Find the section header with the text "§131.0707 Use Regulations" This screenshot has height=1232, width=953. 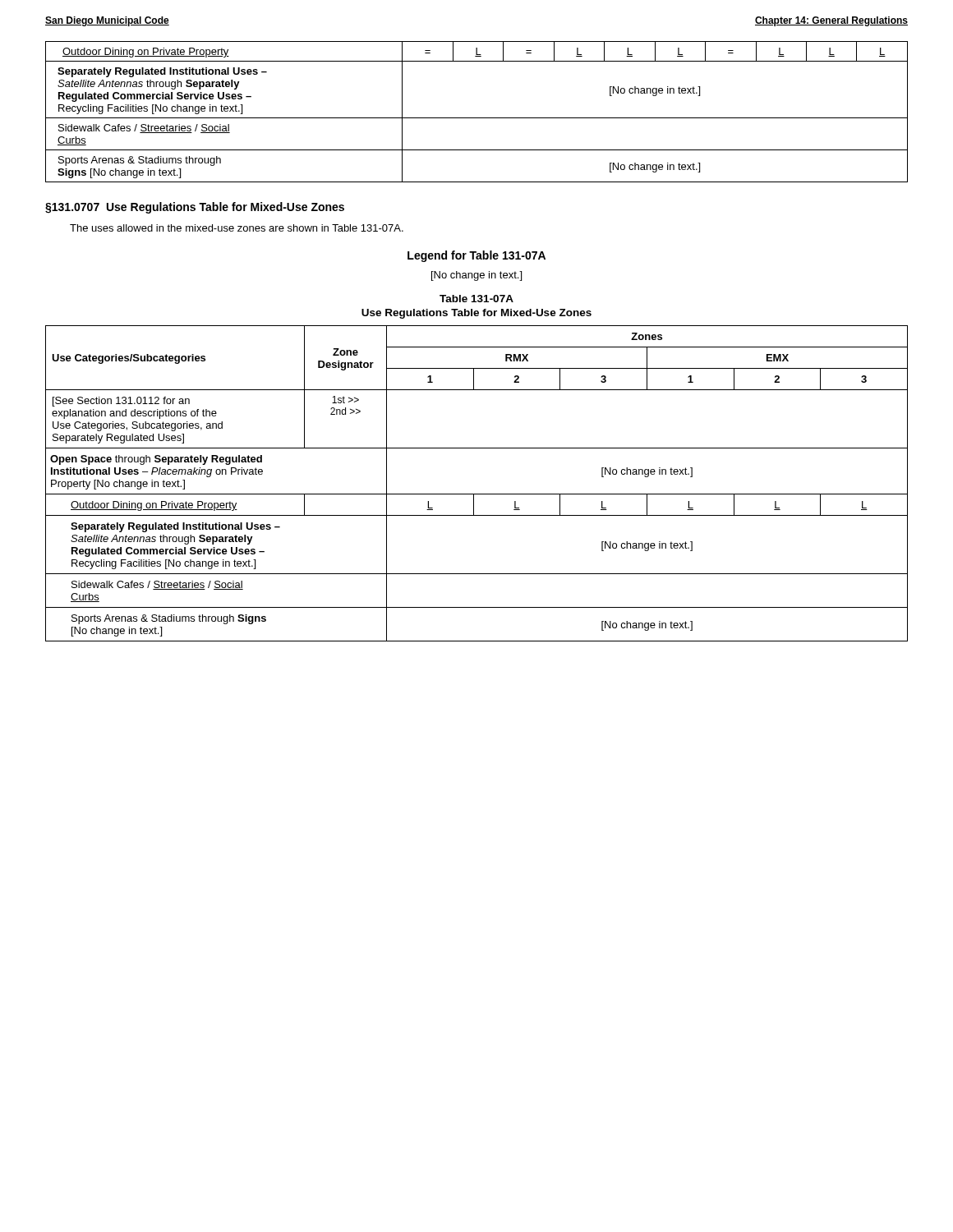(195, 207)
